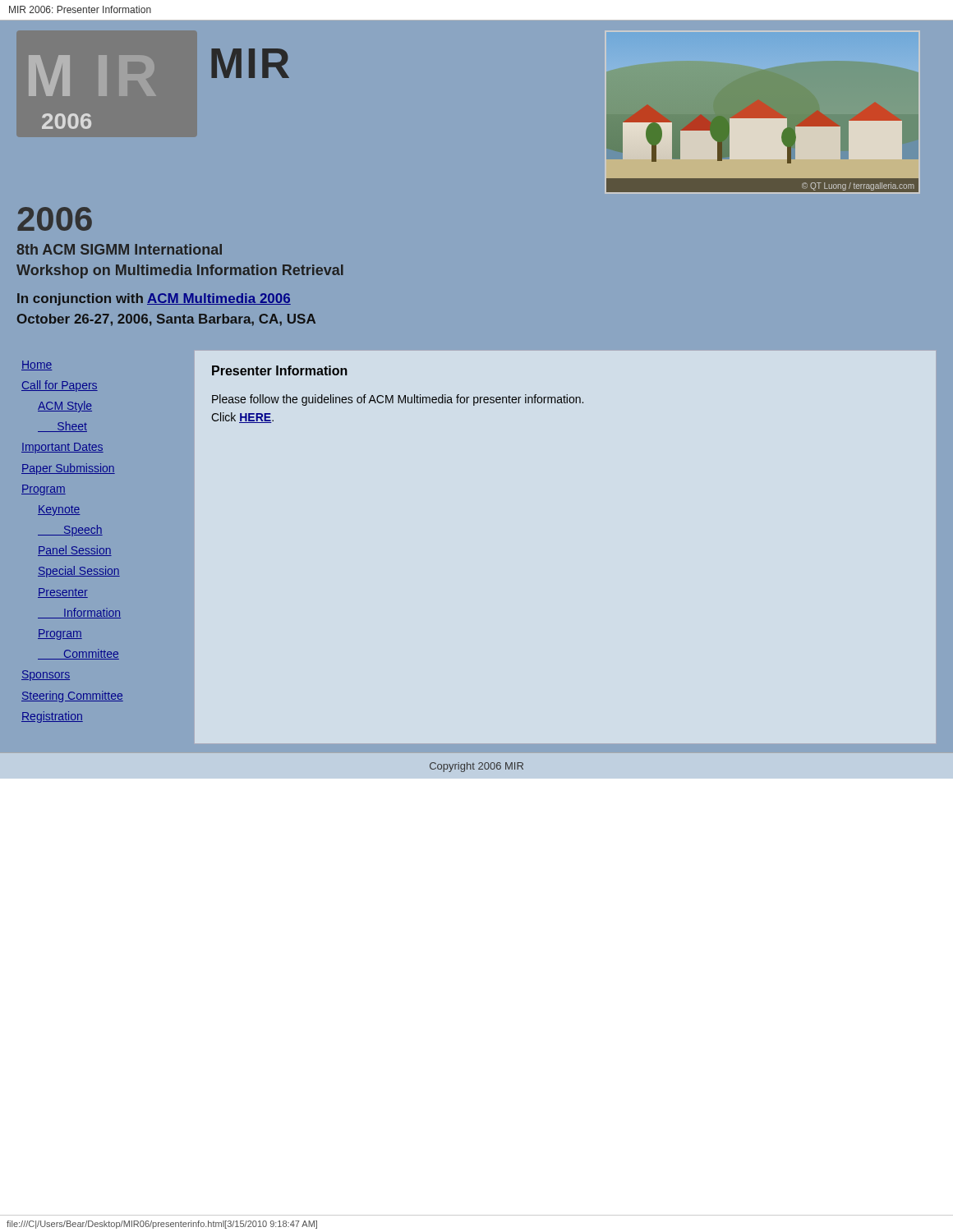Find the list item that says "Steering Committee"
The image size is (953, 1232).
click(103, 696)
